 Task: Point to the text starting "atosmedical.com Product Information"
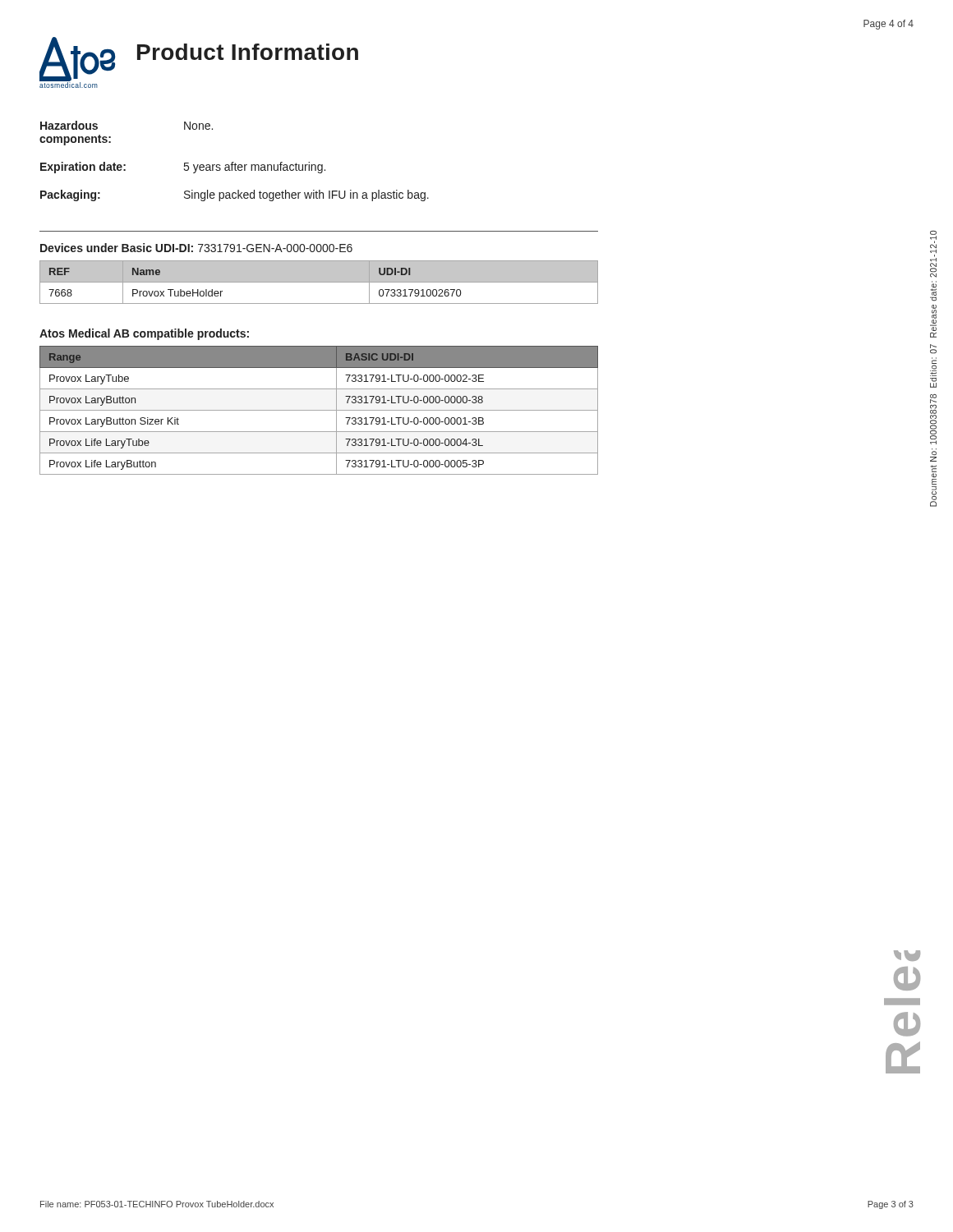(x=200, y=62)
